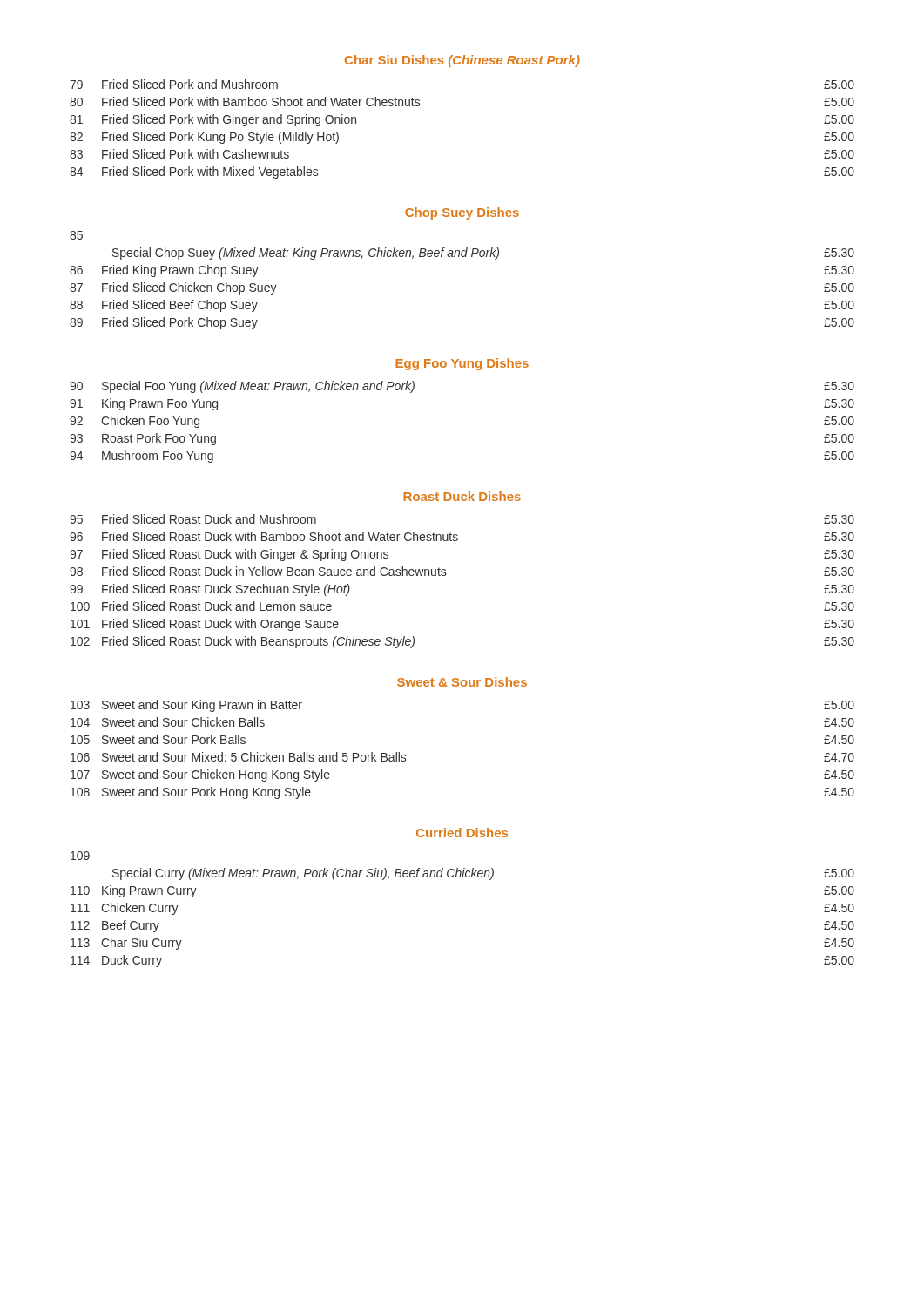Find the text block starting "Curried Dishes"
This screenshot has width=924, height=1307.
pyautogui.click(x=462, y=833)
